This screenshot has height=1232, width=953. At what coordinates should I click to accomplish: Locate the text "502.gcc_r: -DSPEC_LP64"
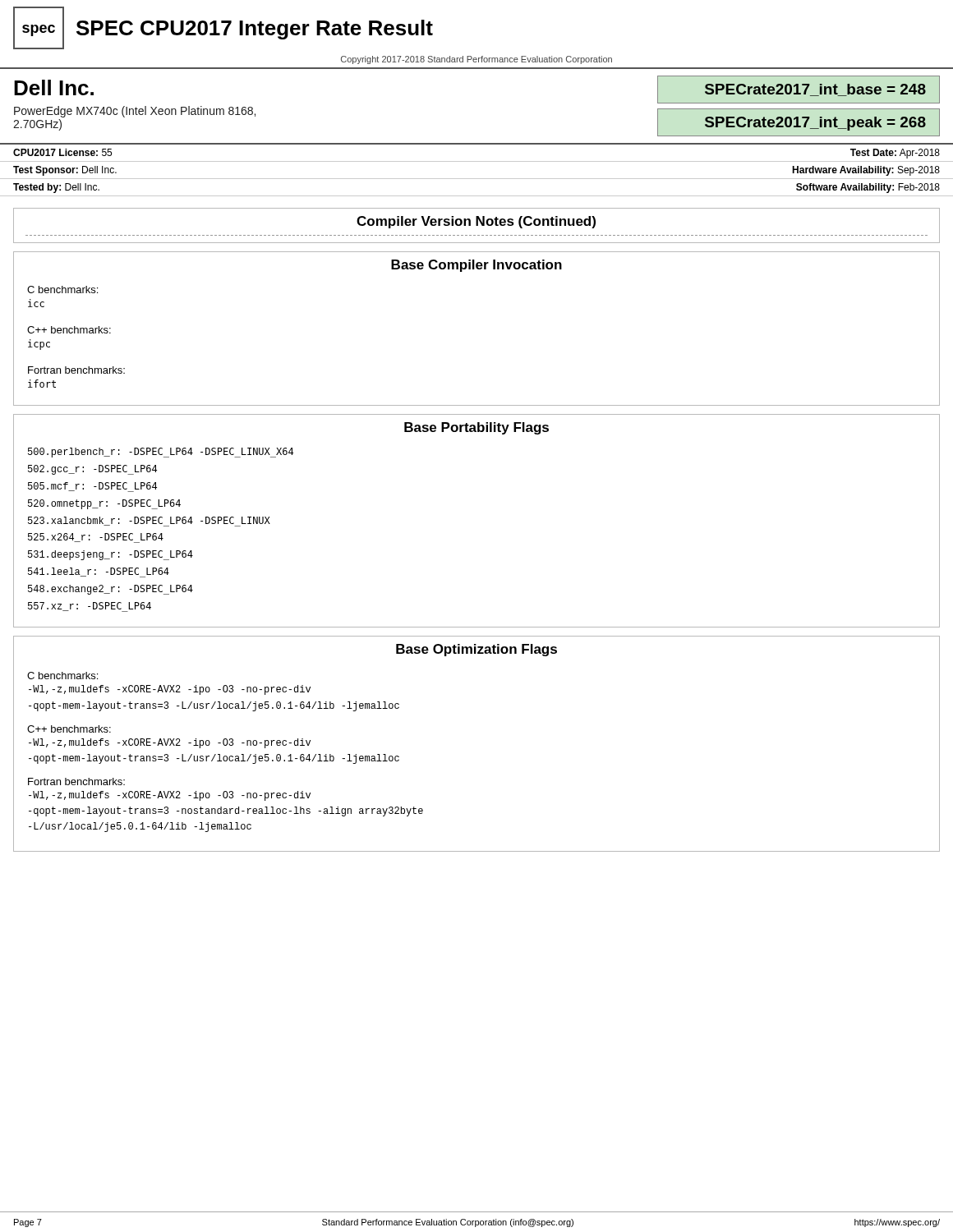pos(92,470)
